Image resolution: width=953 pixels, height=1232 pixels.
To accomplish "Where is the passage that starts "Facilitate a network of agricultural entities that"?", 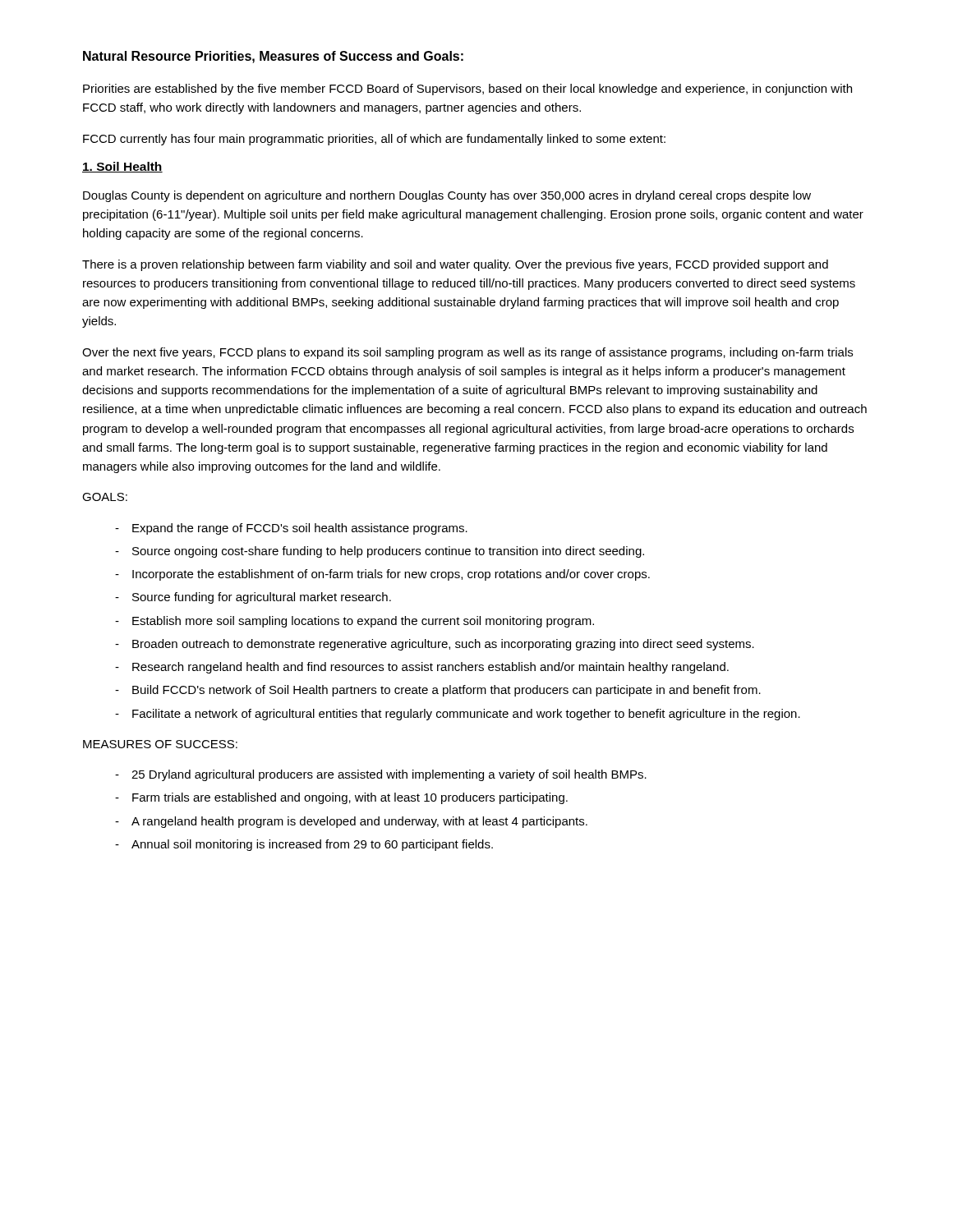I will click(458, 713).
